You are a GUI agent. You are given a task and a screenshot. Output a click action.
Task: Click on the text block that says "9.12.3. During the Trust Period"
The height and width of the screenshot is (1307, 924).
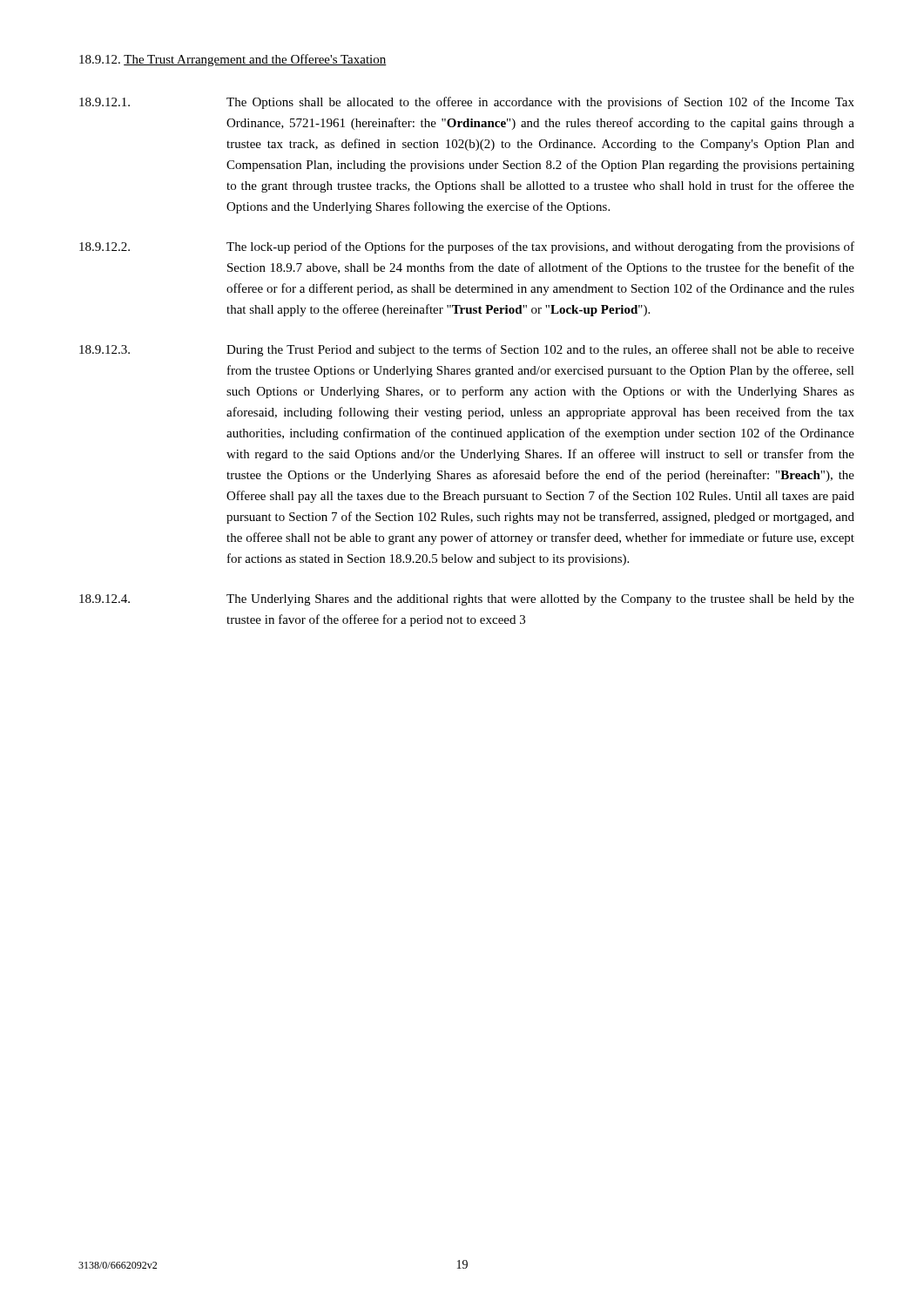coord(466,454)
